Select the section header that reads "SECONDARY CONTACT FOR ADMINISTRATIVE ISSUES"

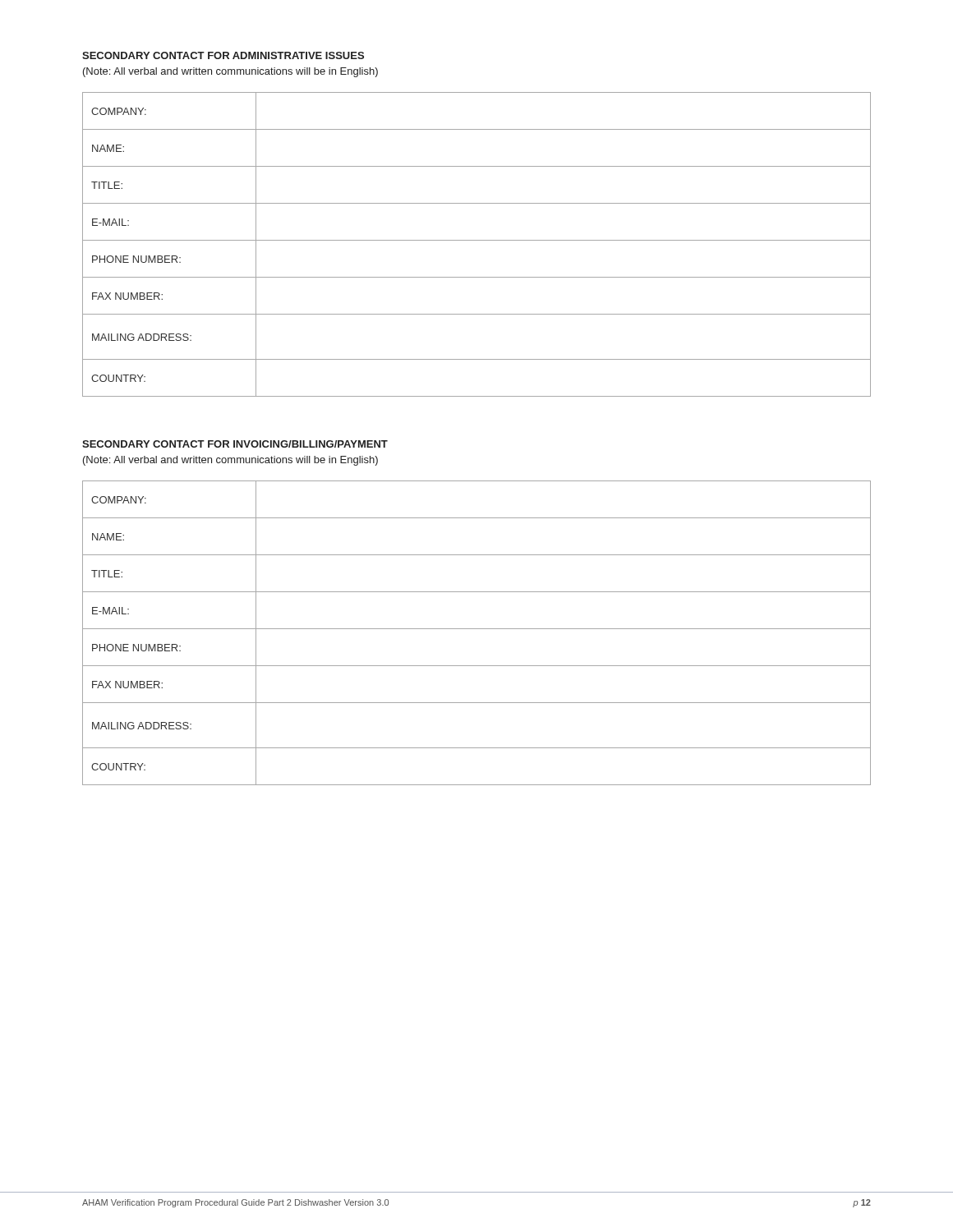(223, 55)
